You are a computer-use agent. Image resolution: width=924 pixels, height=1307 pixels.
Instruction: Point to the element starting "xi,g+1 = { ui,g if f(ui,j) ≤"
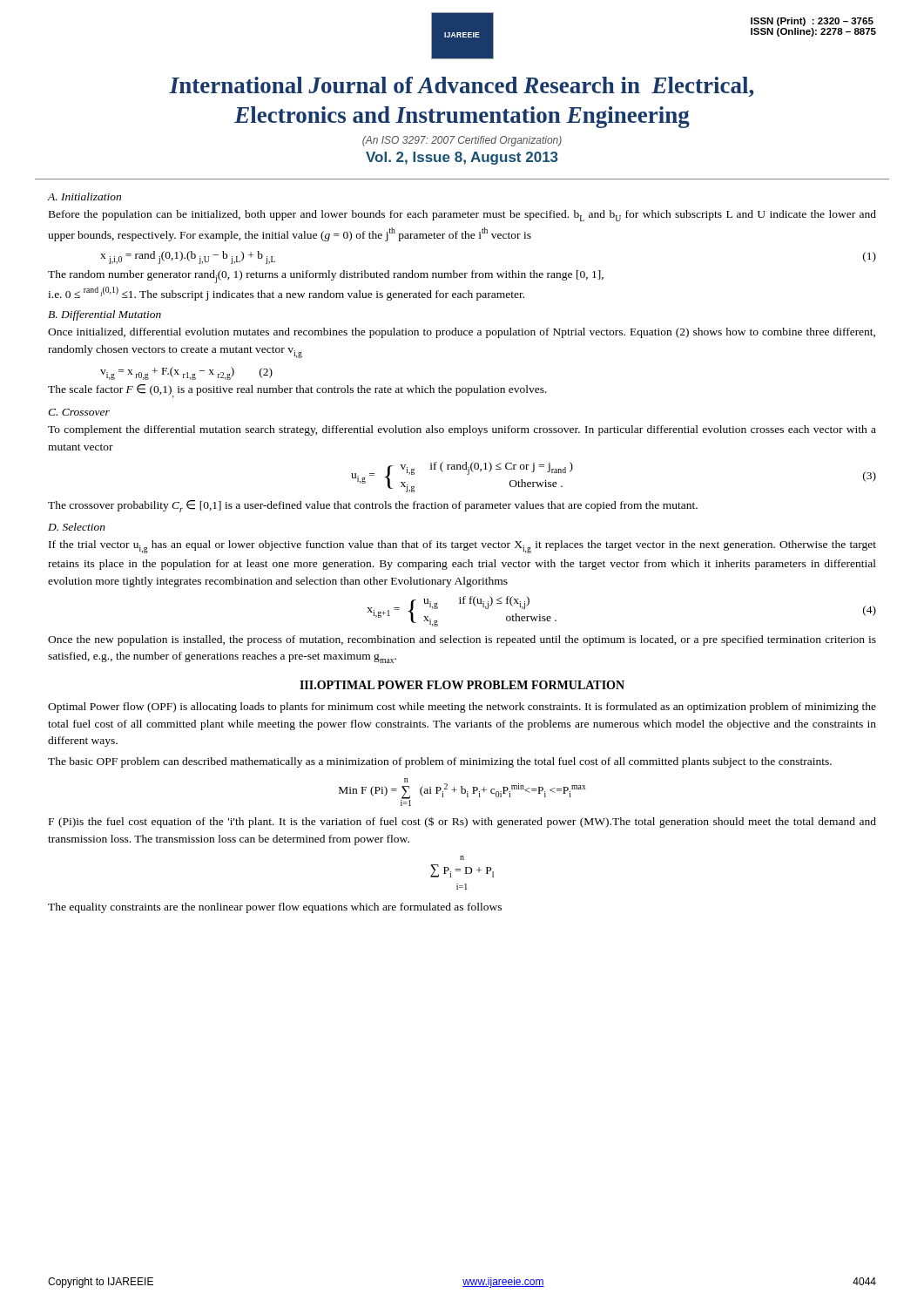pyautogui.click(x=436, y=609)
